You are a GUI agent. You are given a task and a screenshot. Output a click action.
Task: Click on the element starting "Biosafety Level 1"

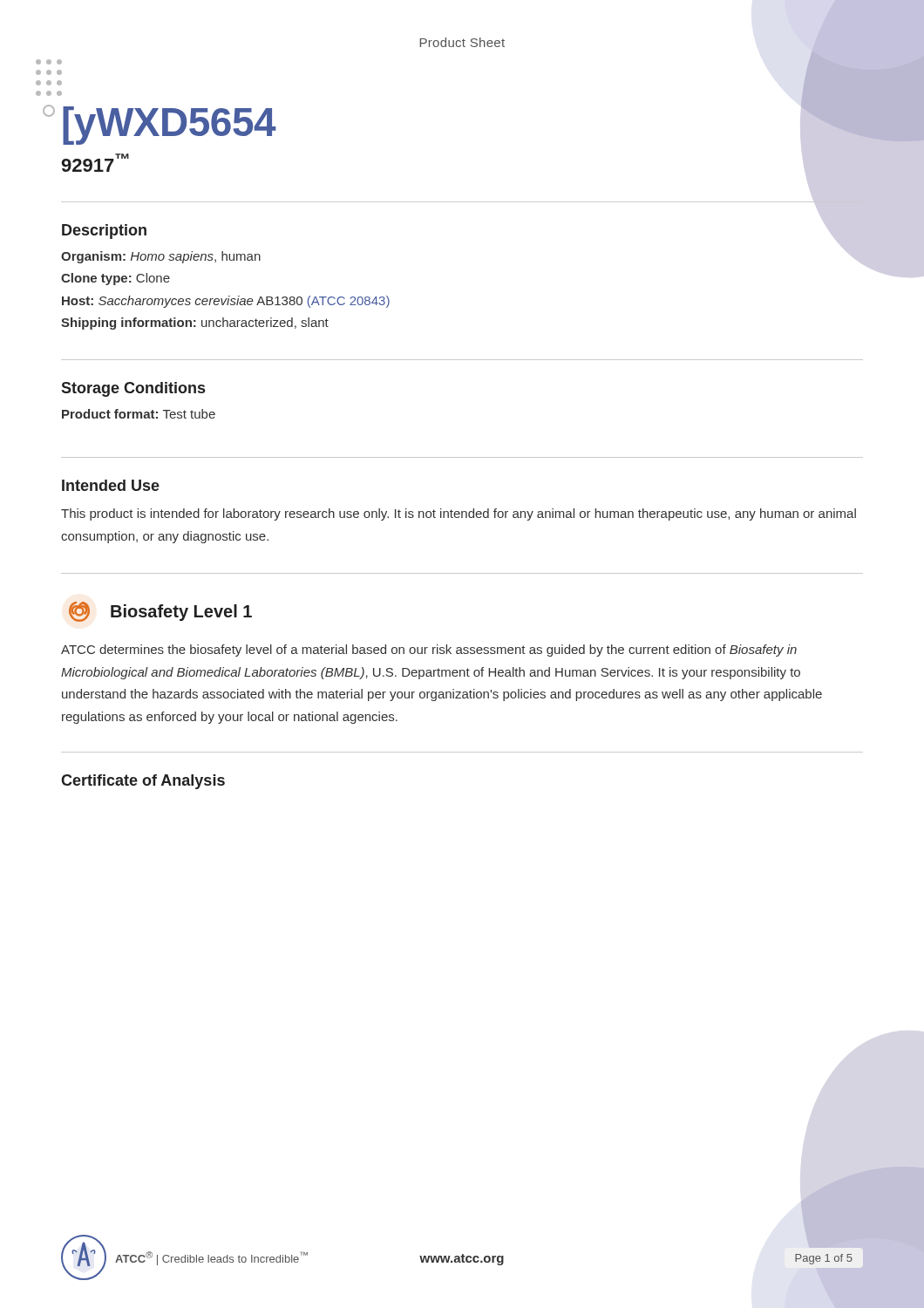click(160, 612)
